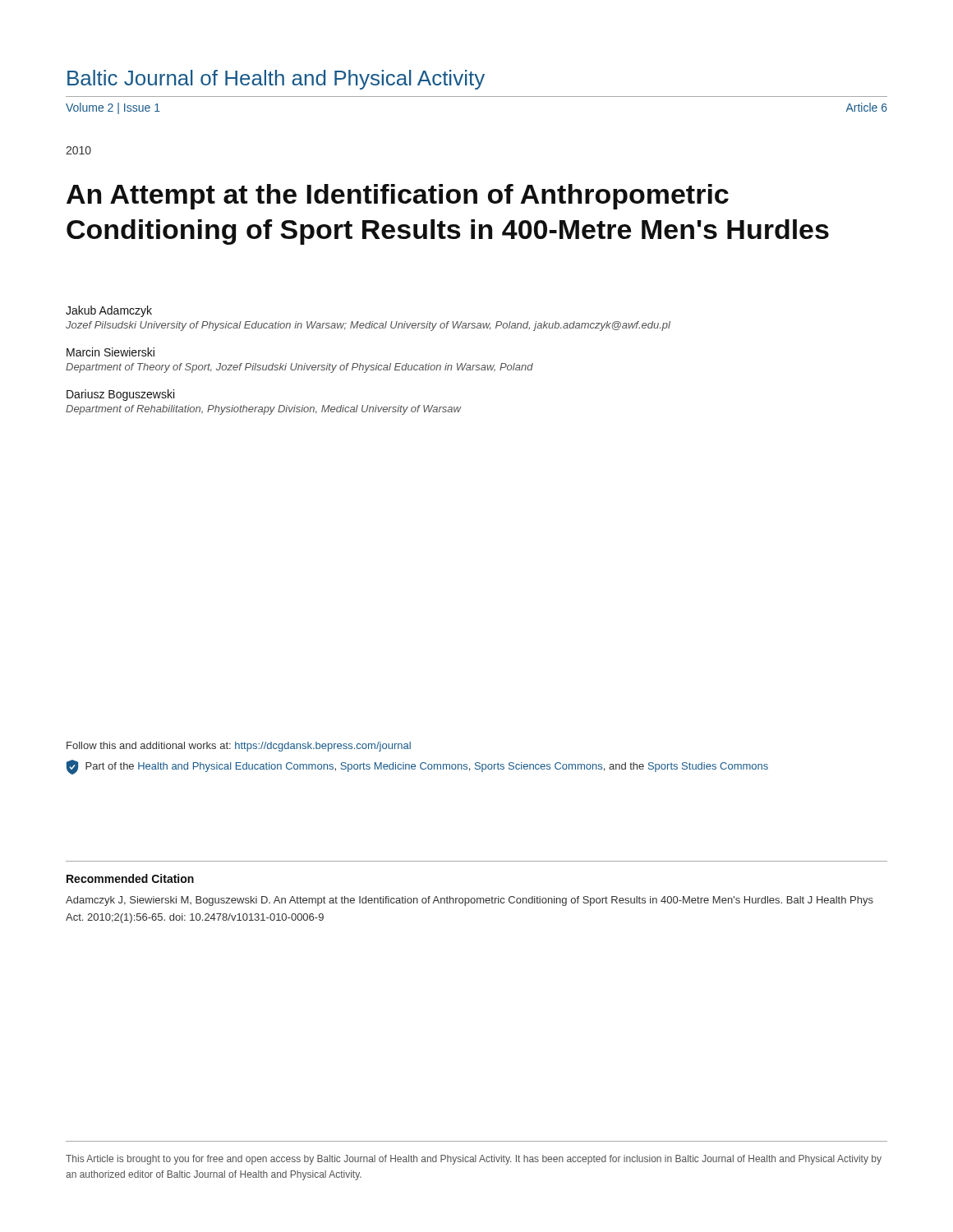Find the text block that reads "Jakub Adamczyk Jozef Pilsudski University of Physical"

(x=476, y=317)
